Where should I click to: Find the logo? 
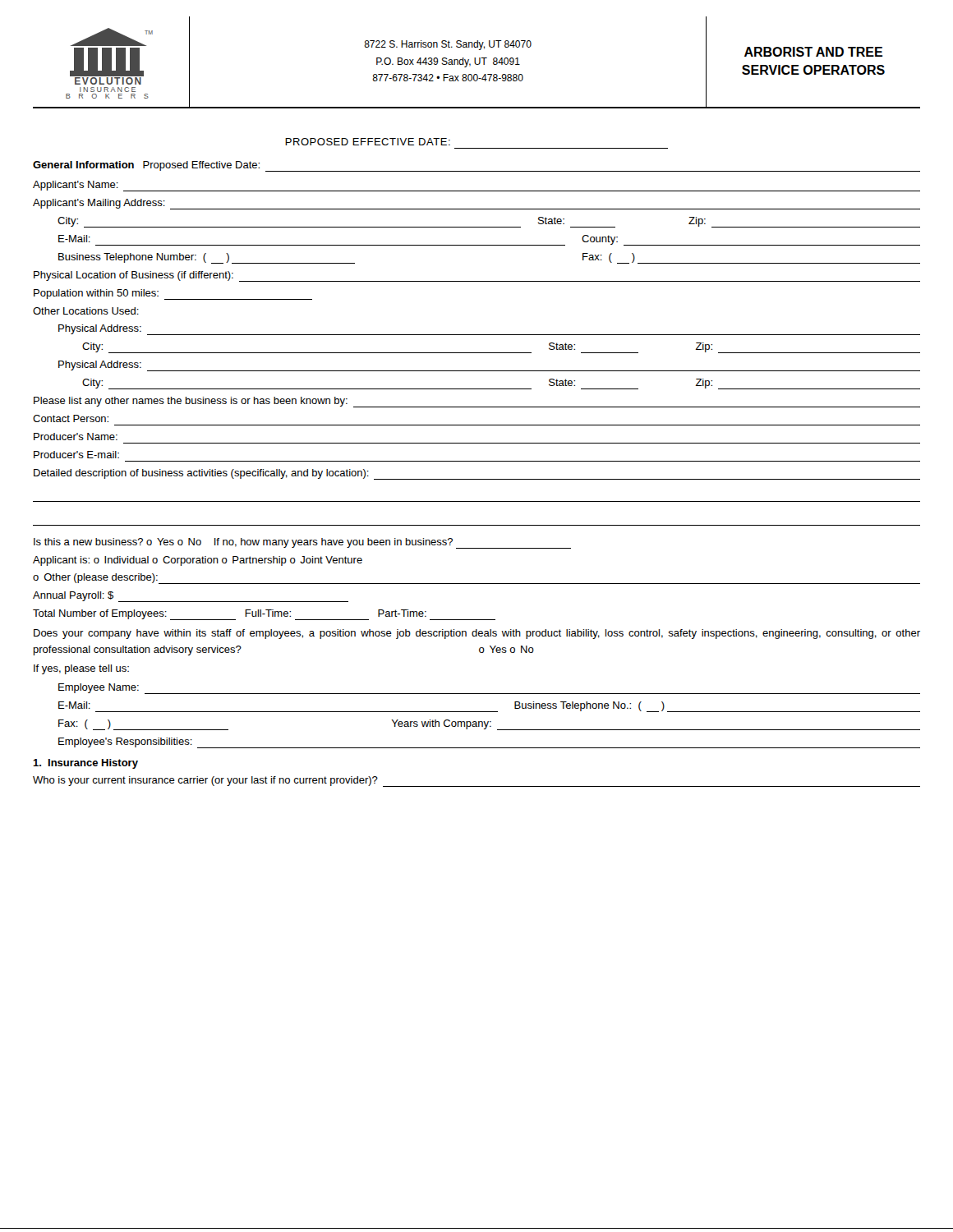click(109, 62)
